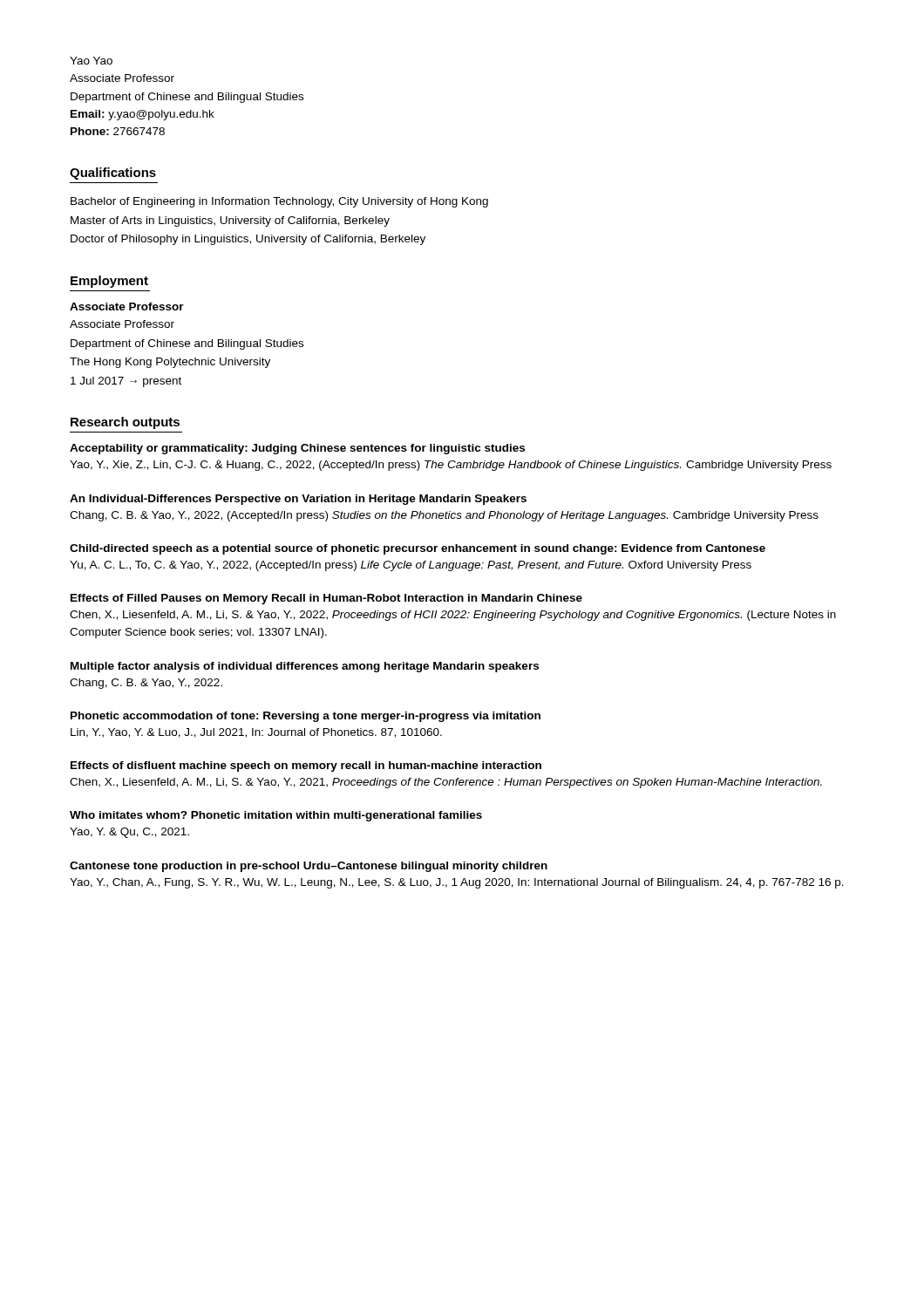Find the text block with the text "Multiple factor analysis of individual"
924x1308 pixels.
[x=462, y=675]
